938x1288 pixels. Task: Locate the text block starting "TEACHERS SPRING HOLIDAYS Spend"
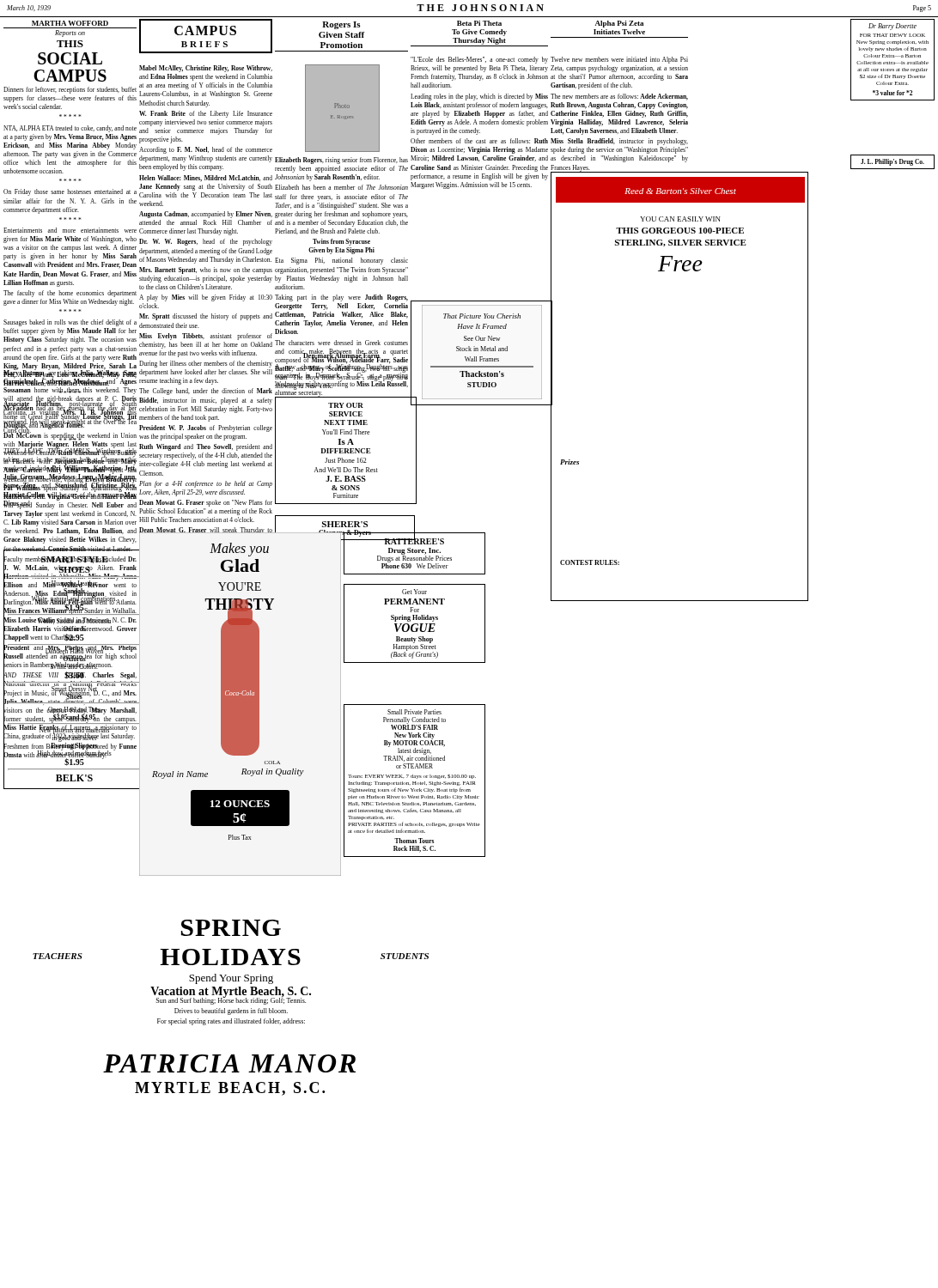231,956
